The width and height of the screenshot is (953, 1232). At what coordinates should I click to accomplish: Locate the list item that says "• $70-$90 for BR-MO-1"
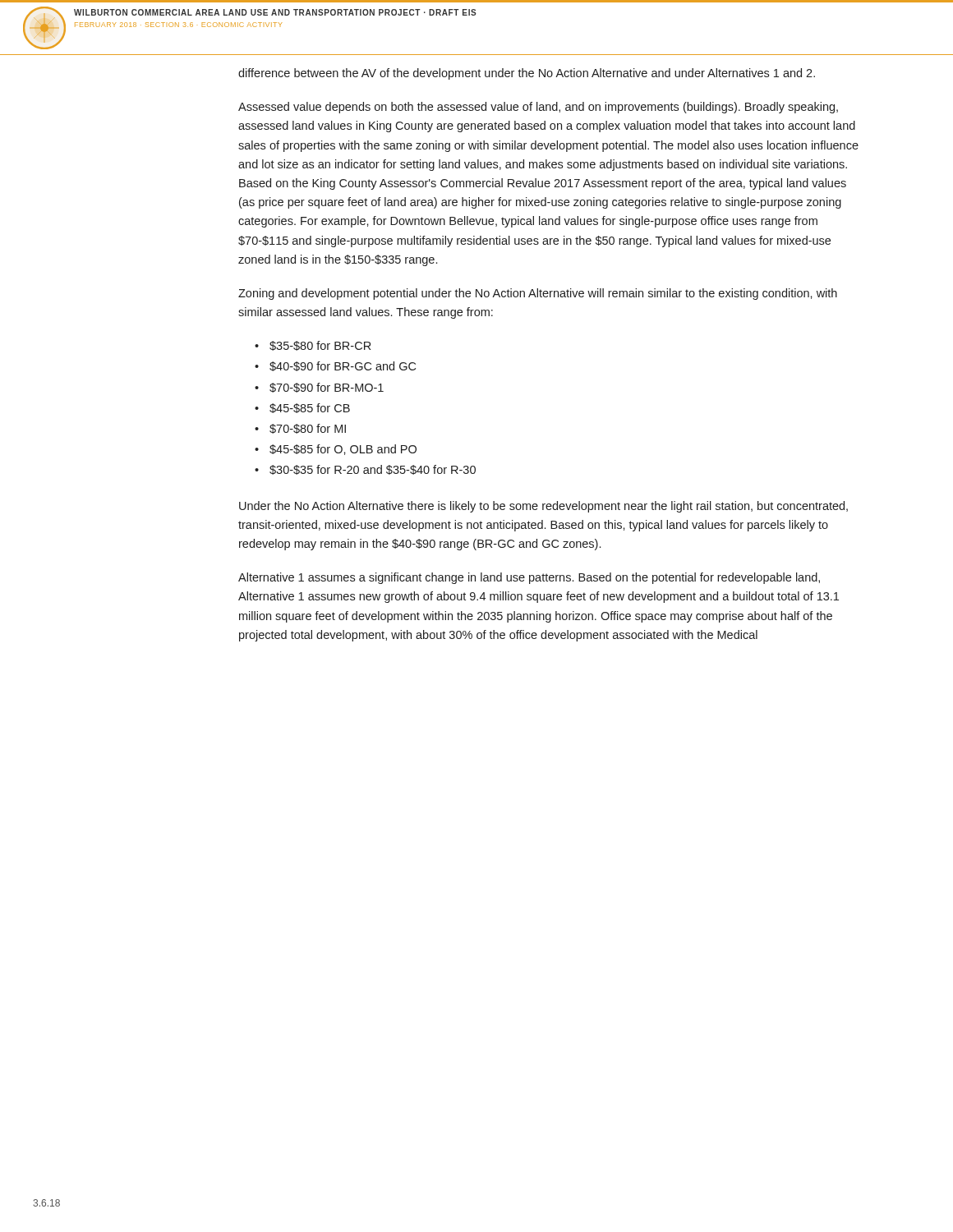[x=319, y=388]
